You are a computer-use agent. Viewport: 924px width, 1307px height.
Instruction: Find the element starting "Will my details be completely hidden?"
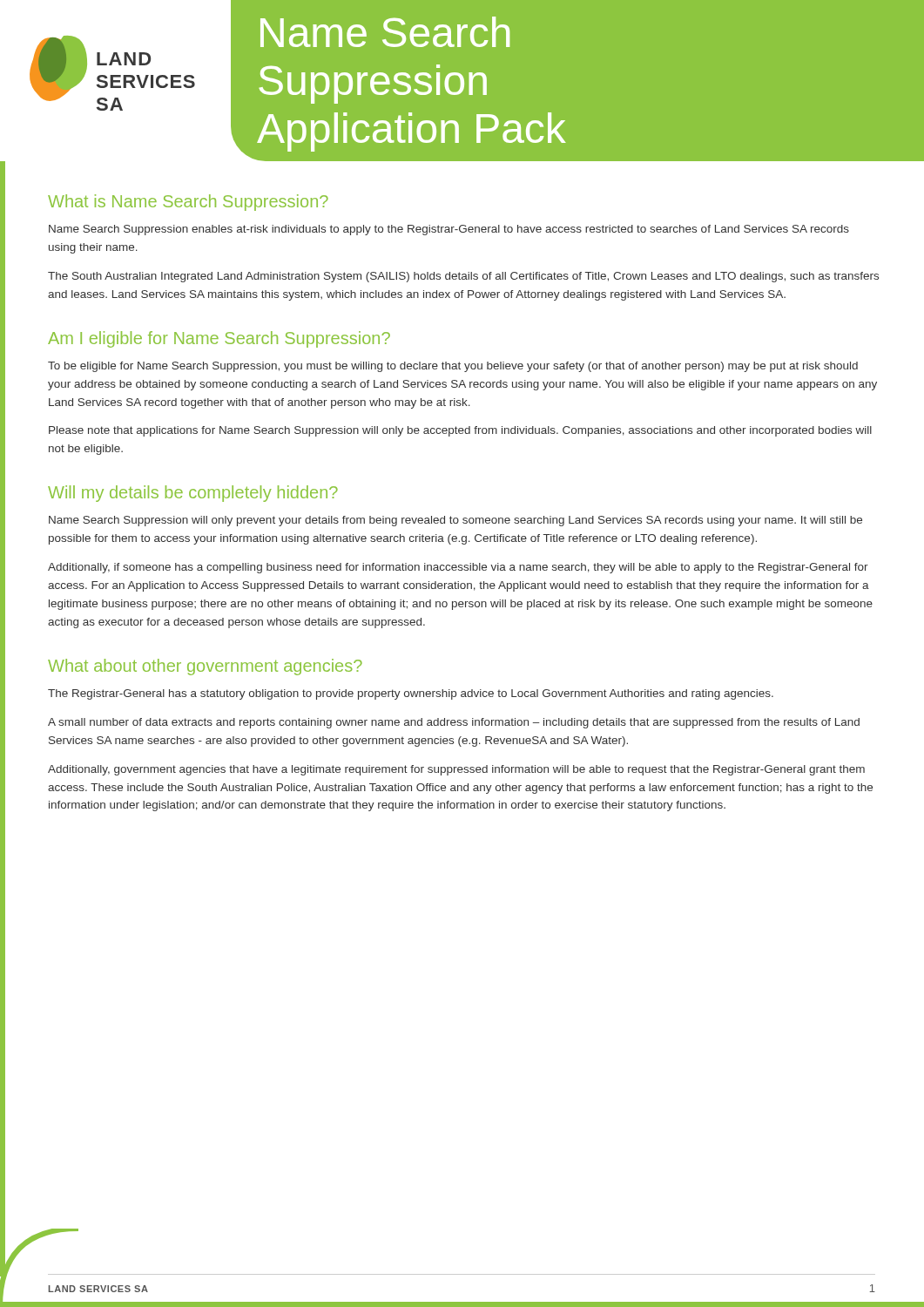[193, 493]
